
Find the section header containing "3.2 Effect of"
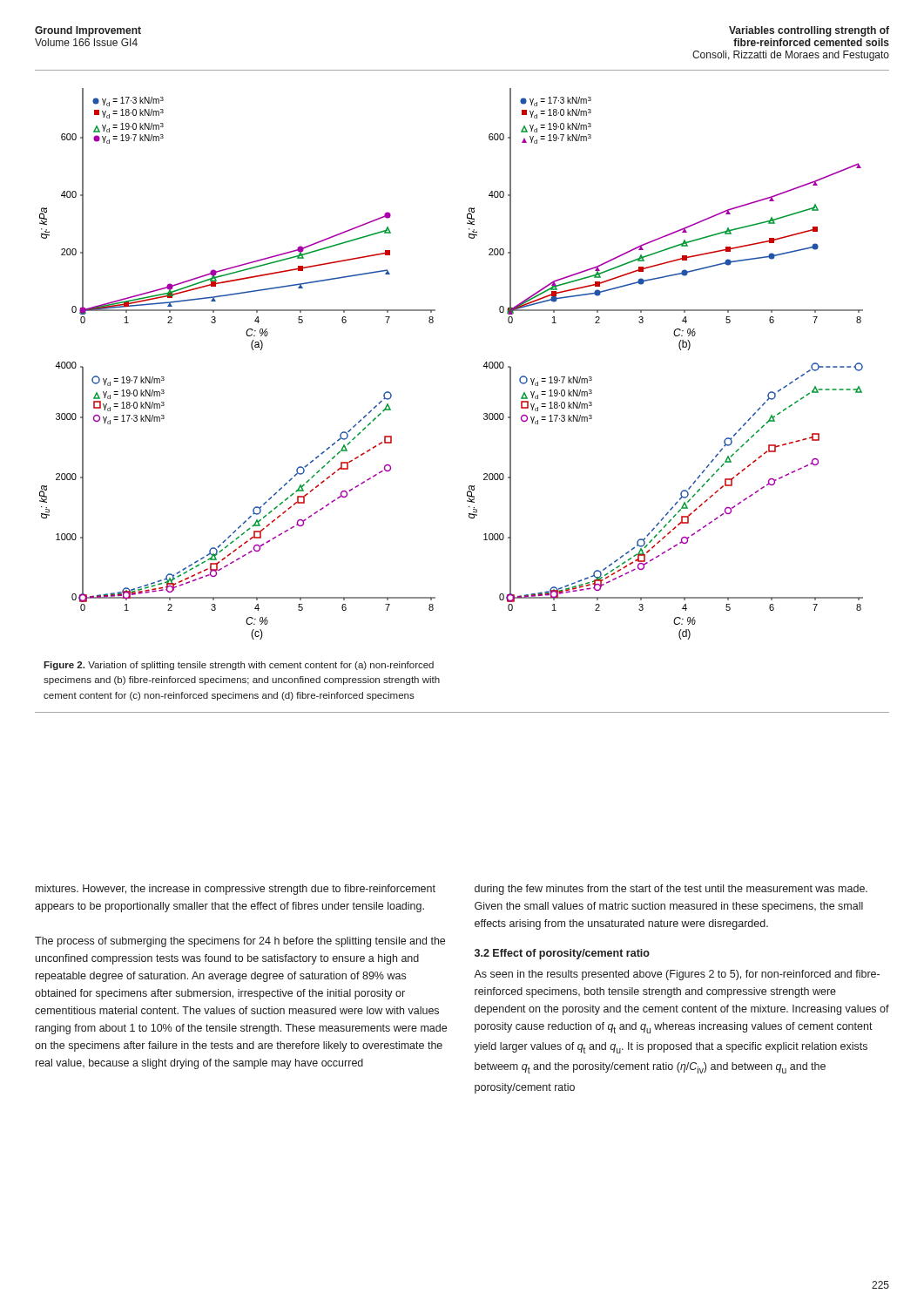pyautogui.click(x=562, y=953)
